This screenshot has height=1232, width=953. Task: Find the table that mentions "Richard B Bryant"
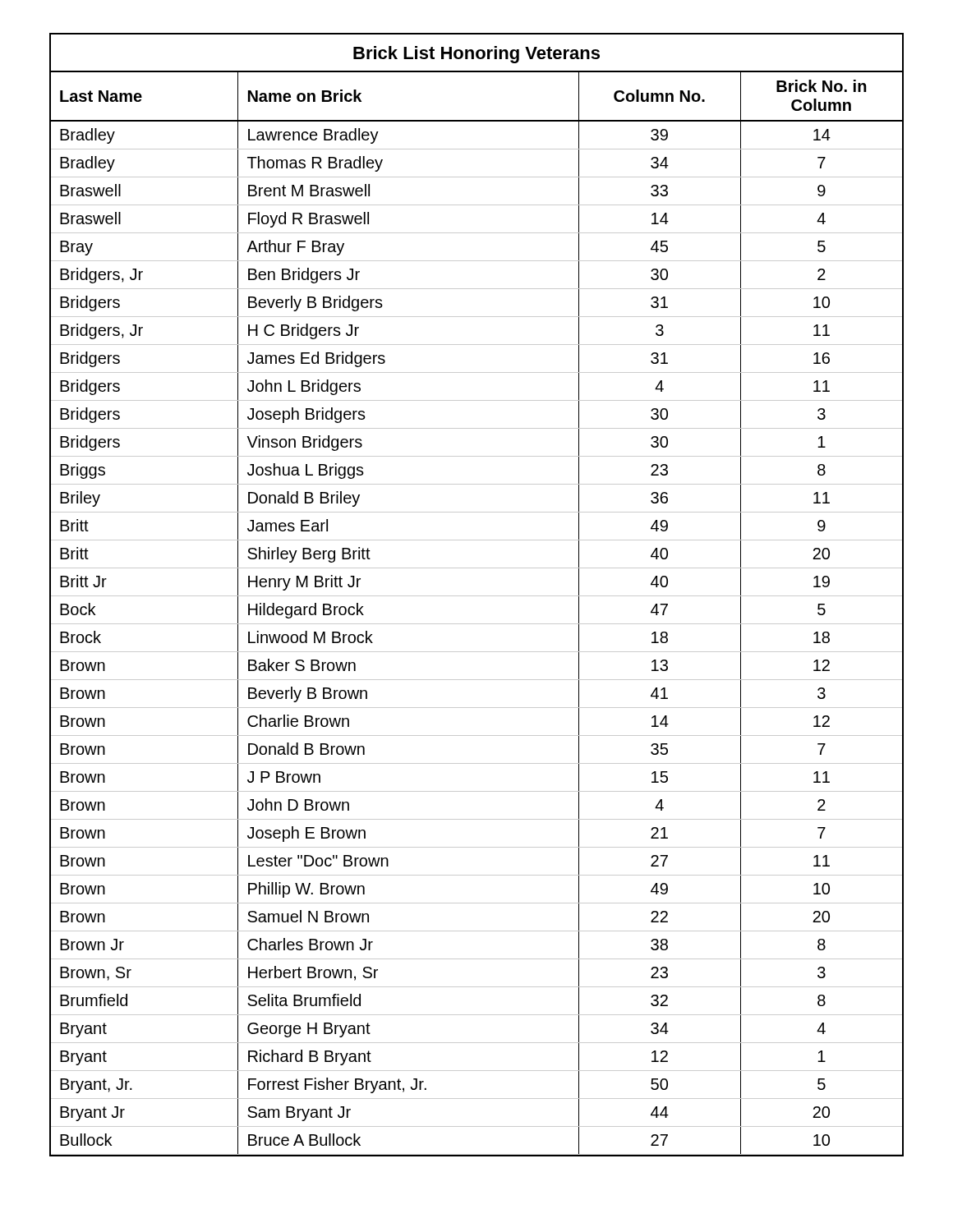[x=476, y=595]
